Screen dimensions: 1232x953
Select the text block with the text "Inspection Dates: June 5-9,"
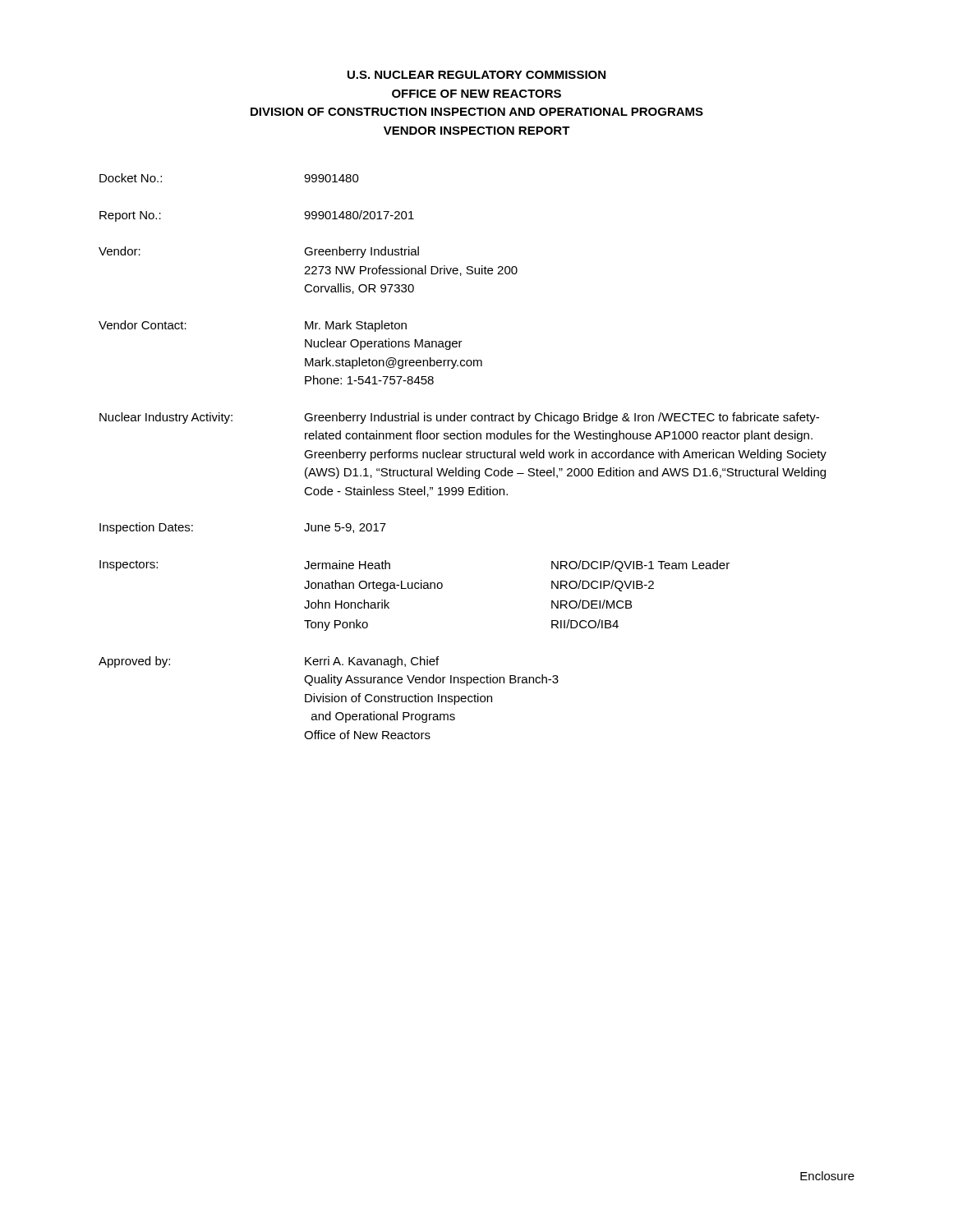(x=143, y=528)
